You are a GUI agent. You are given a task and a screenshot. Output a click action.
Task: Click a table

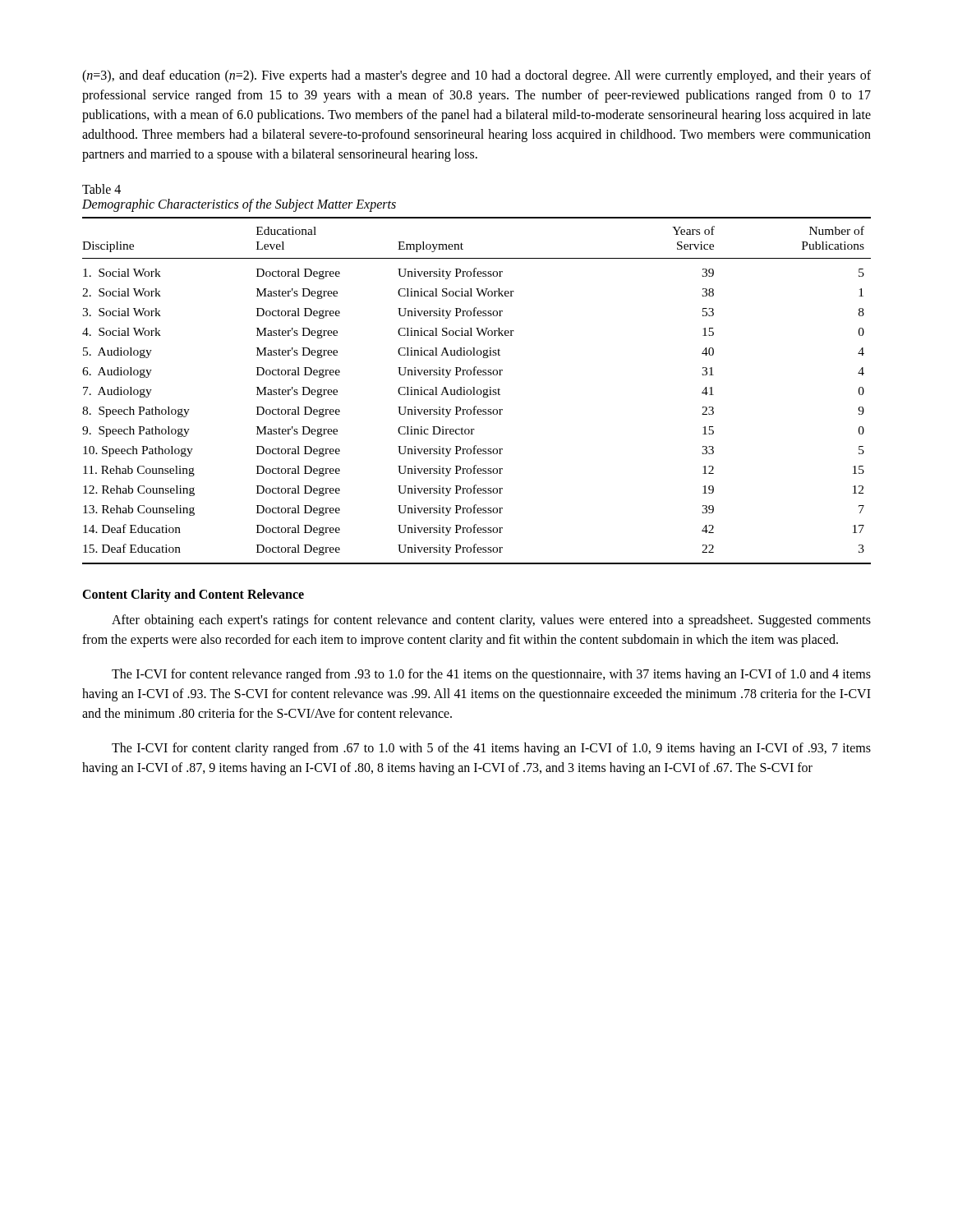coord(476,391)
